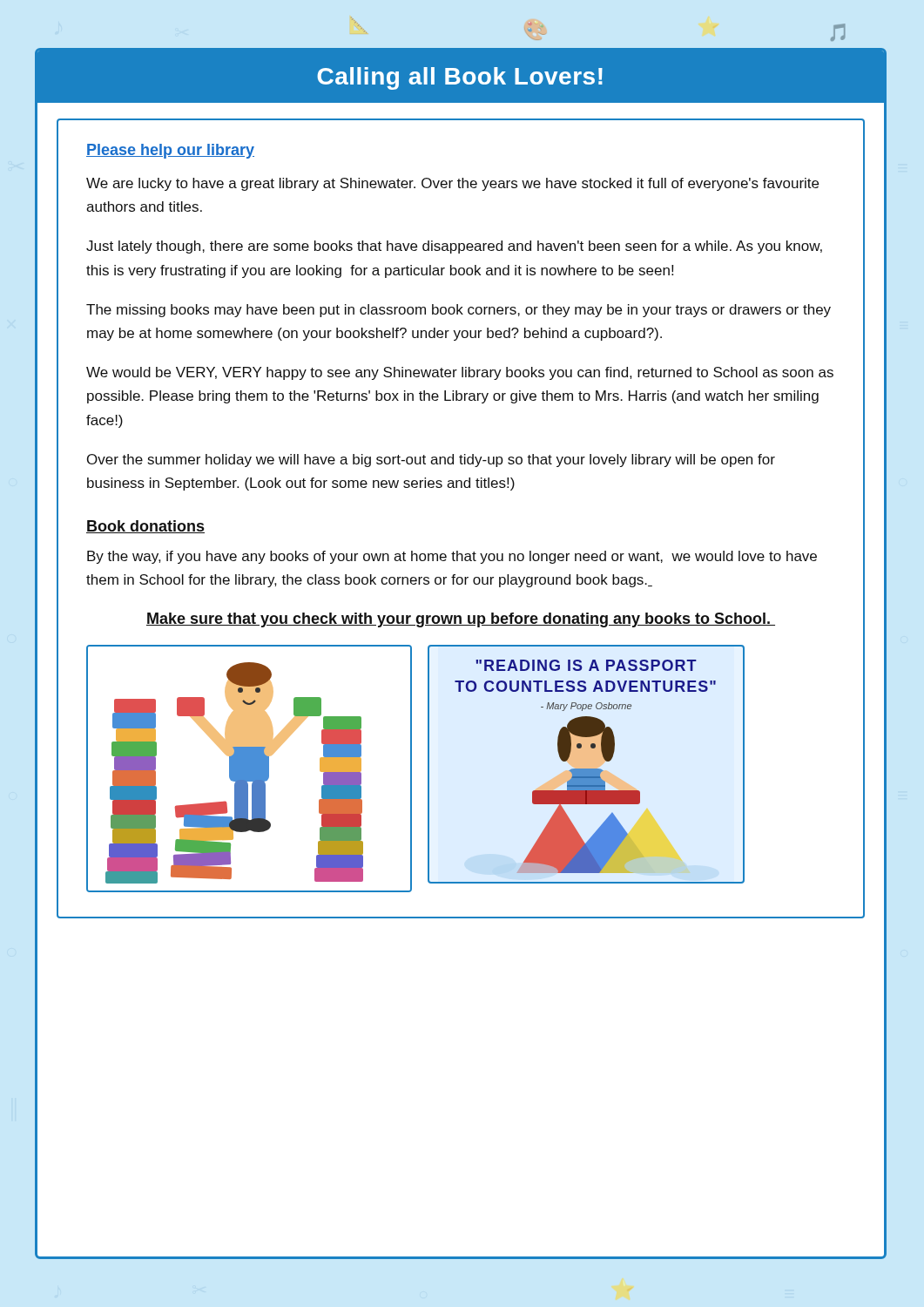The height and width of the screenshot is (1307, 924).
Task: Find the title
Action: pos(461,76)
